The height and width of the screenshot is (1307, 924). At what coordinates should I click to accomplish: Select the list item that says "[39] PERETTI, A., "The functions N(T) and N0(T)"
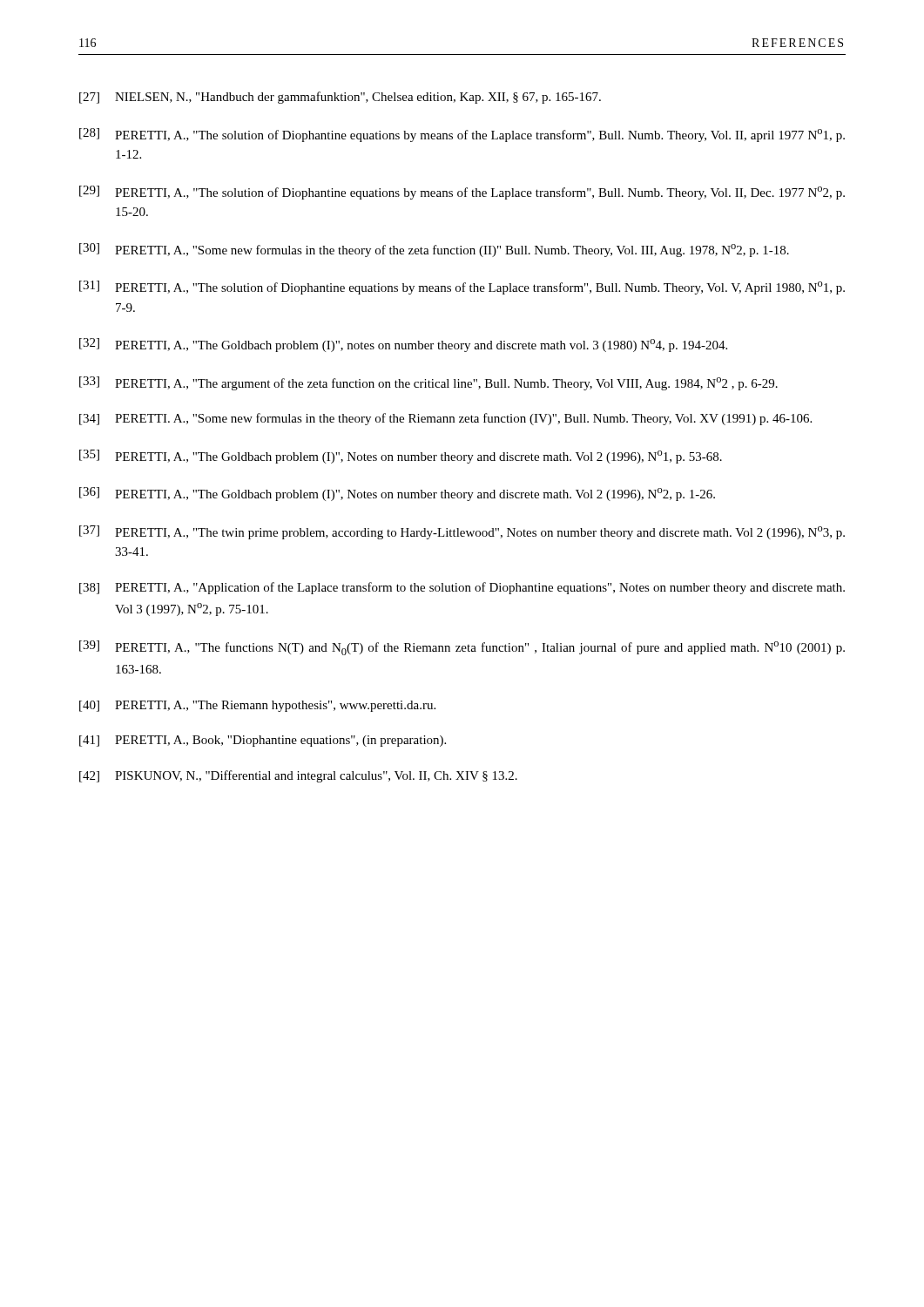[x=462, y=657]
